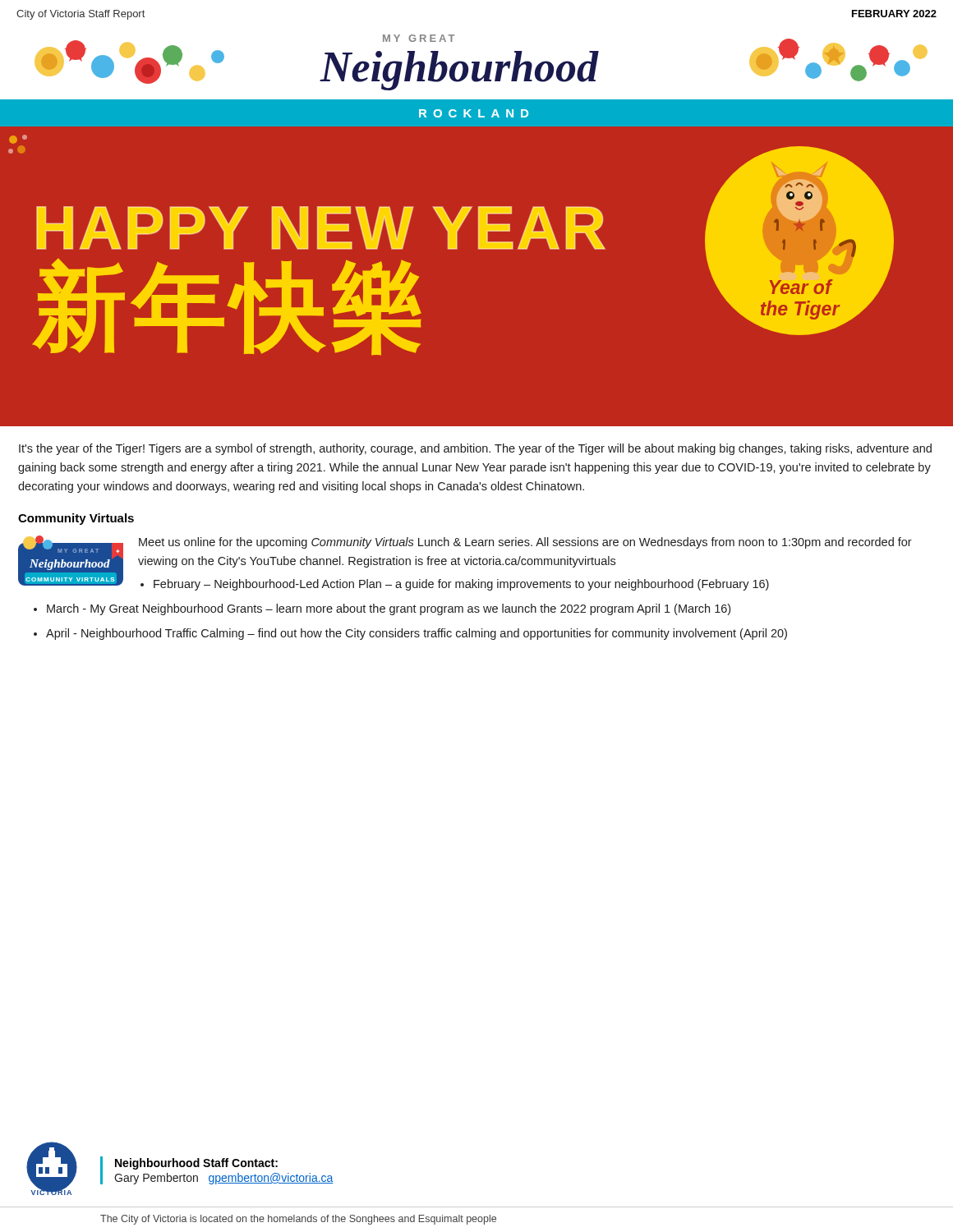This screenshot has height=1232, width=953.
Task: Select the list item that says "February – Neighbourhood-Led Action Plan – a"
Action: (461, 584)
